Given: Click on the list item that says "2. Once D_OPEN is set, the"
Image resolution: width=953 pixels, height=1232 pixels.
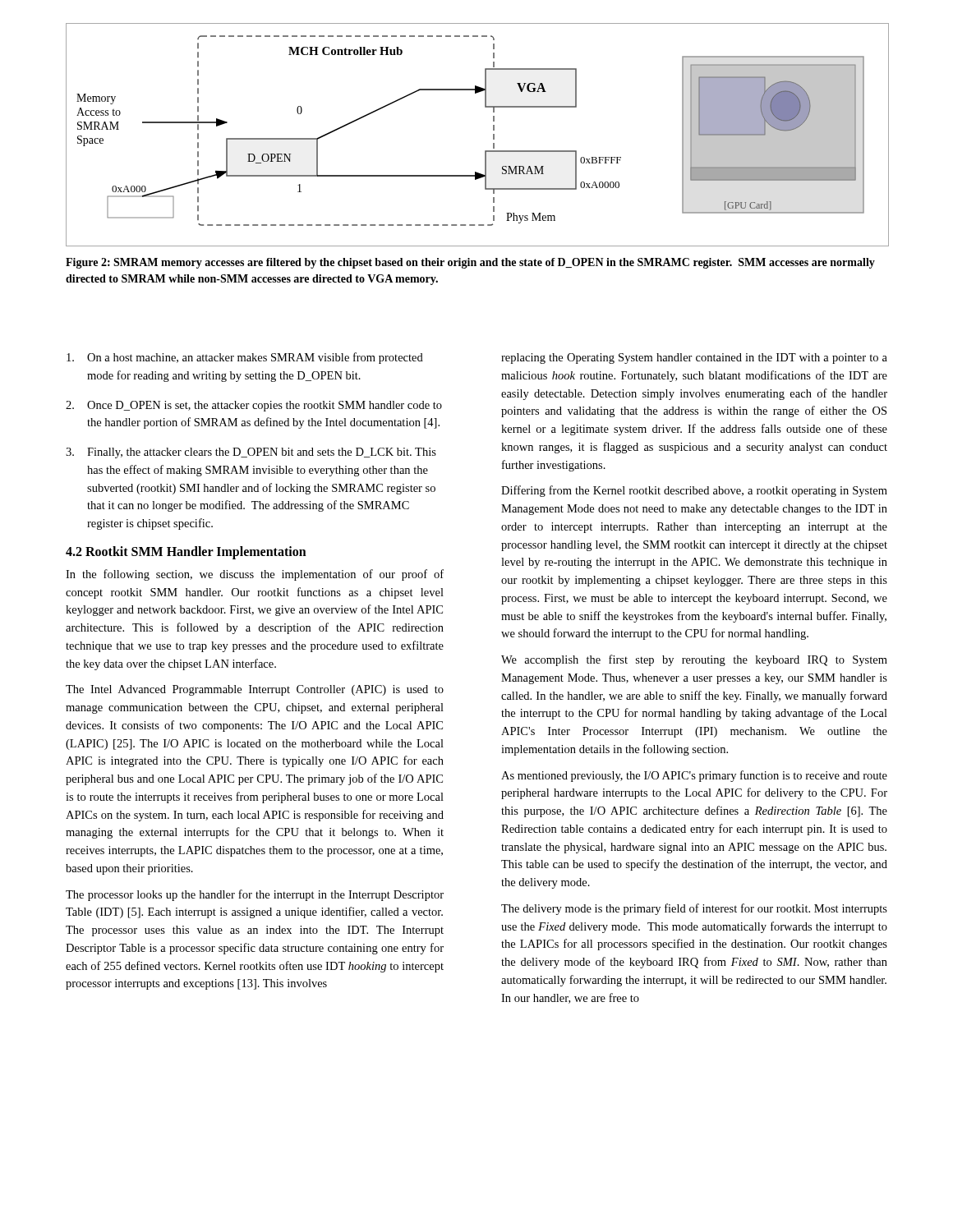Looking at the screenshot, I should click(x=255, y=414).
